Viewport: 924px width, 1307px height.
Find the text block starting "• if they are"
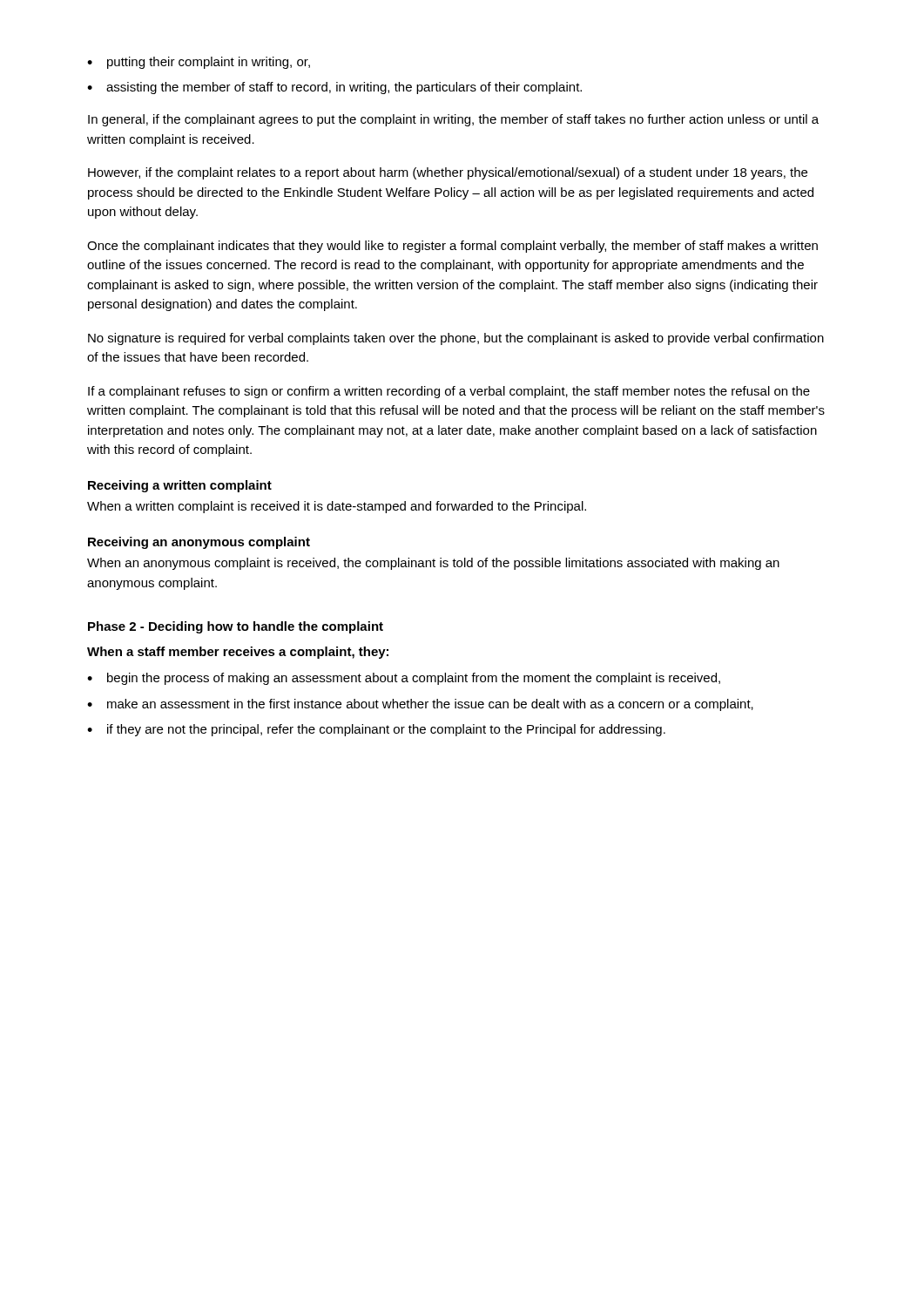click(x=462, y=730)
